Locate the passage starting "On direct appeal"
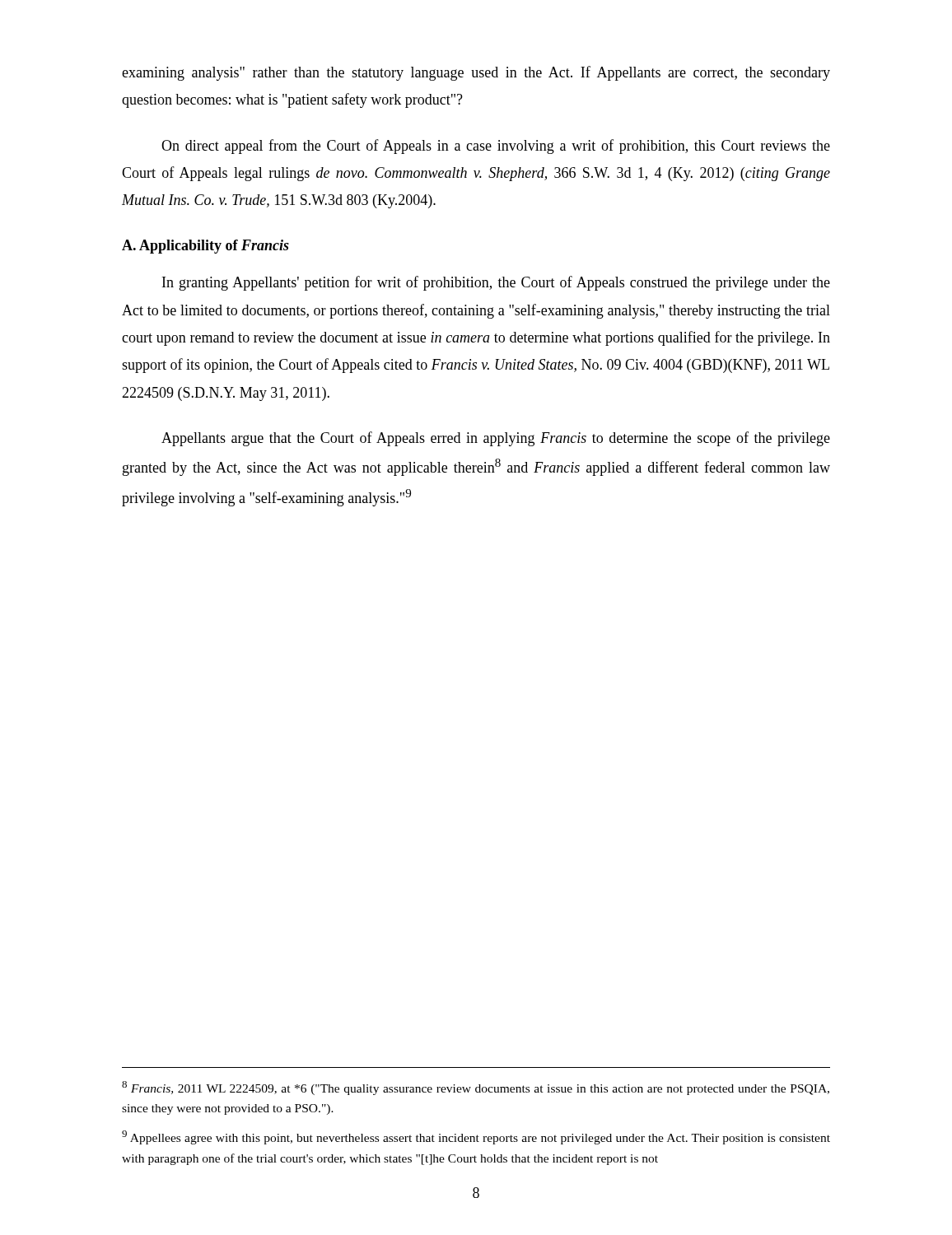952x1235 pixels. [476, 173]
